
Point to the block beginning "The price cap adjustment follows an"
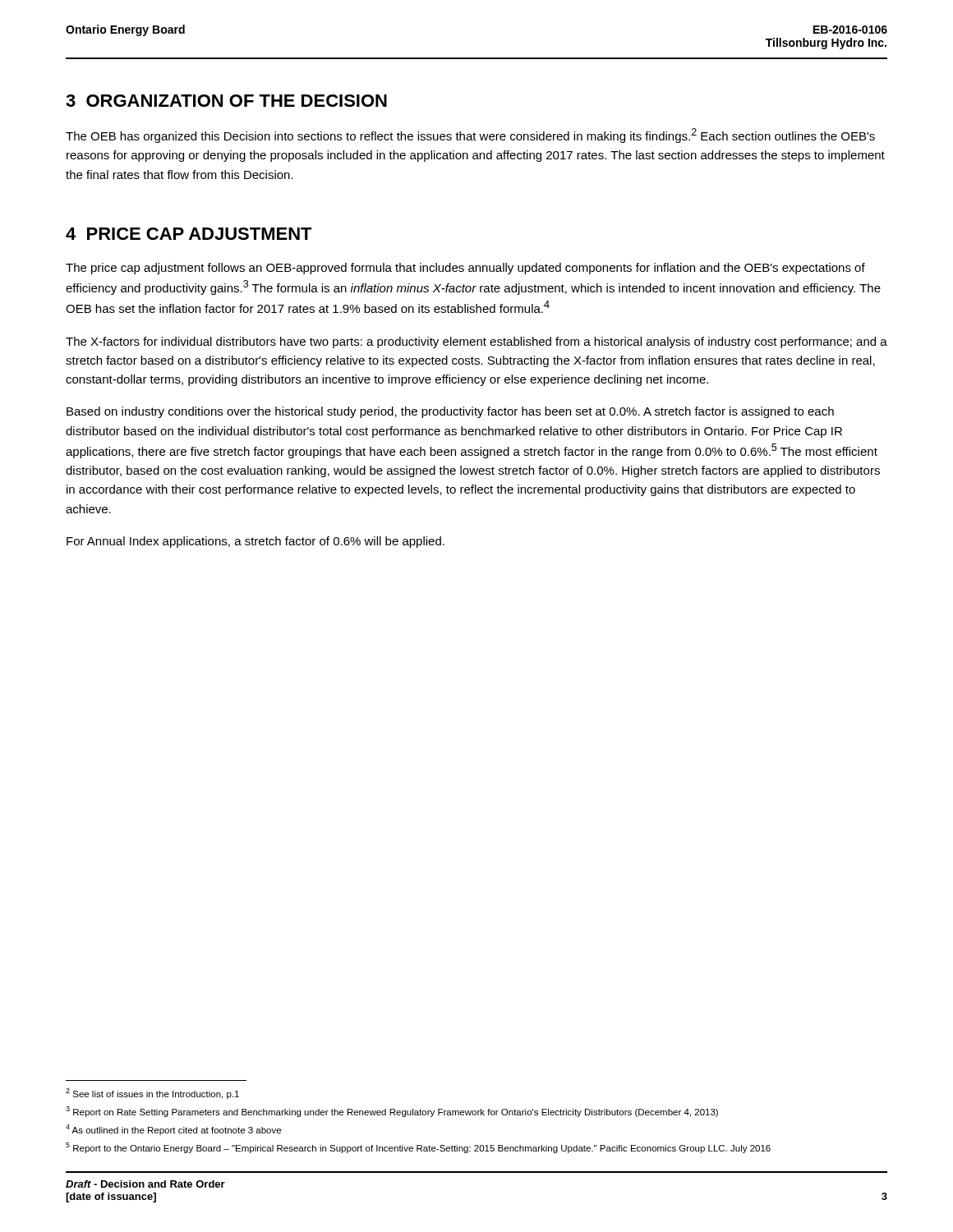click(473, 288)
